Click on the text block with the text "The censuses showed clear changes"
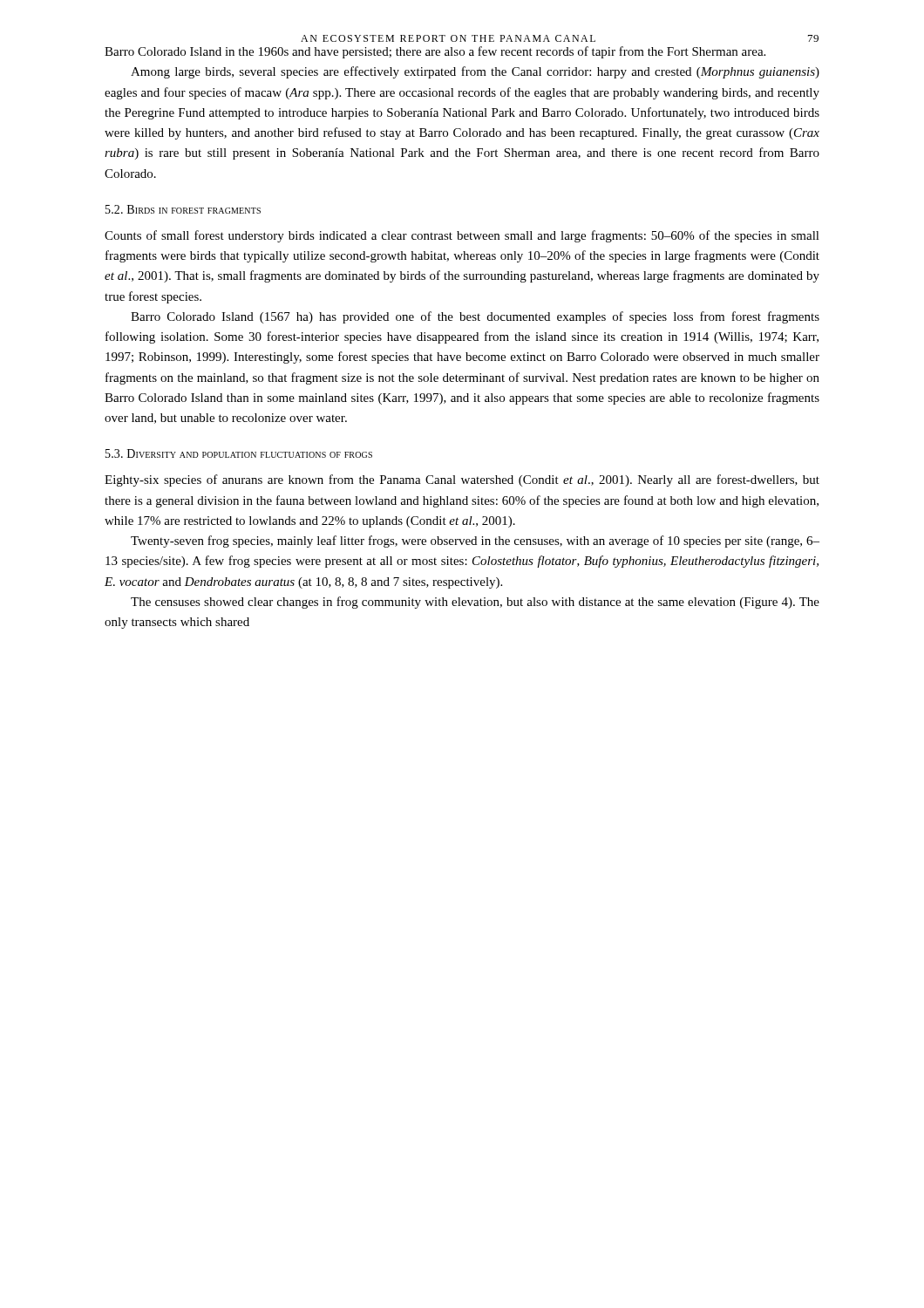This screenshot has width=924, height=1308. [462, 612]
